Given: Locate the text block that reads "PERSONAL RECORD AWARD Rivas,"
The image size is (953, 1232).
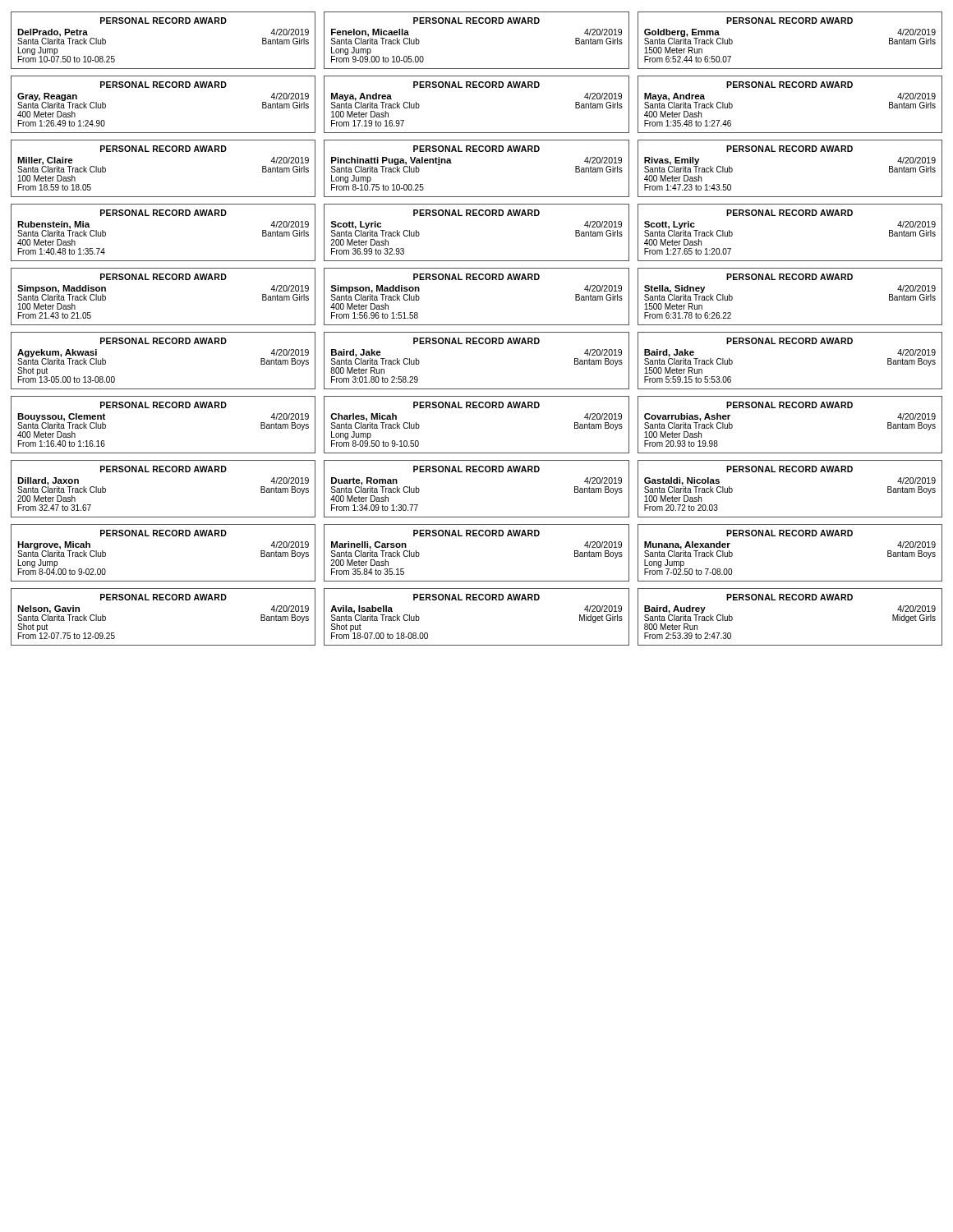Looking at the screenshot, I should (x=790, y=149).
